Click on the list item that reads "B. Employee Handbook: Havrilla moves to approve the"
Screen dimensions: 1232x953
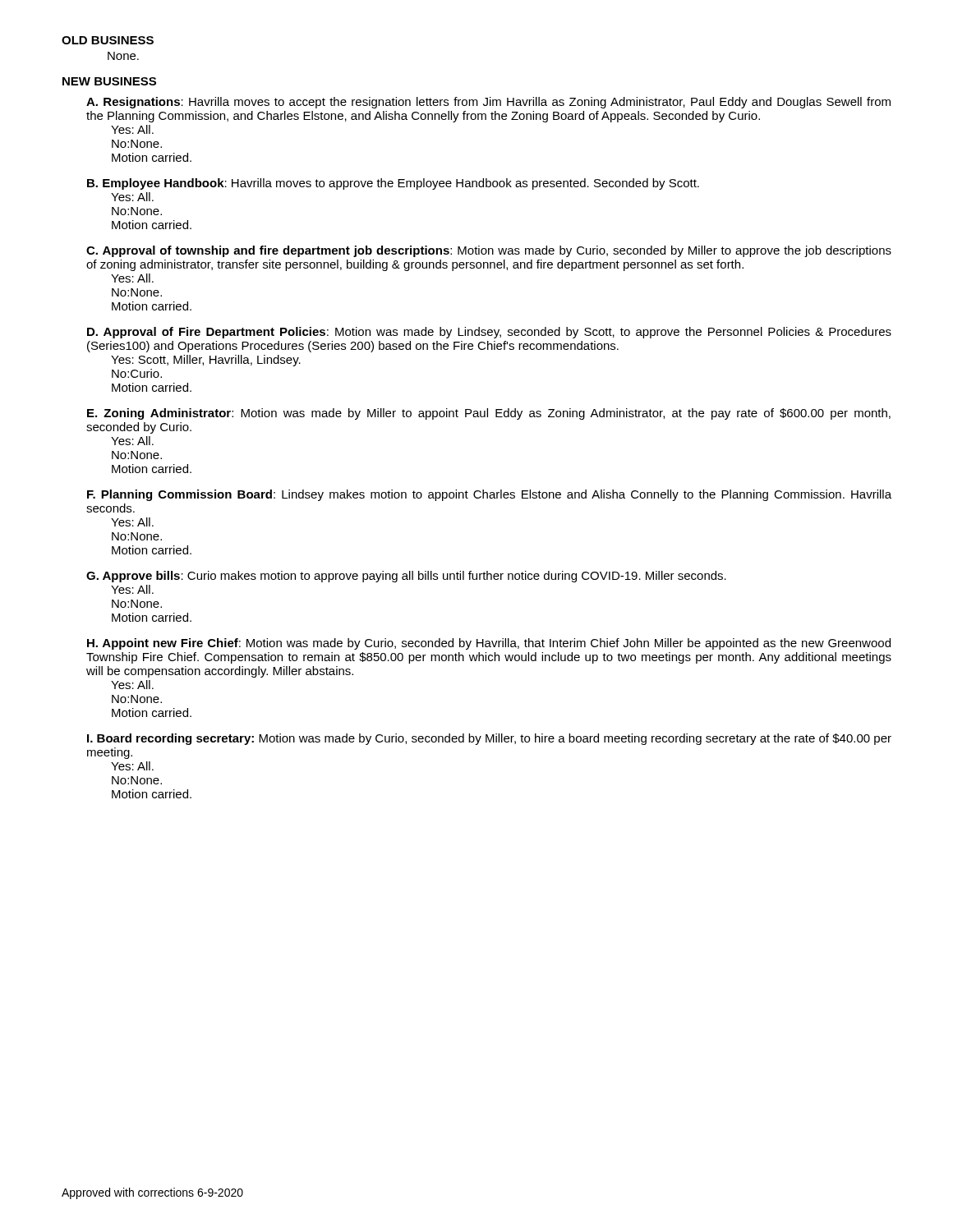point(393,184)
